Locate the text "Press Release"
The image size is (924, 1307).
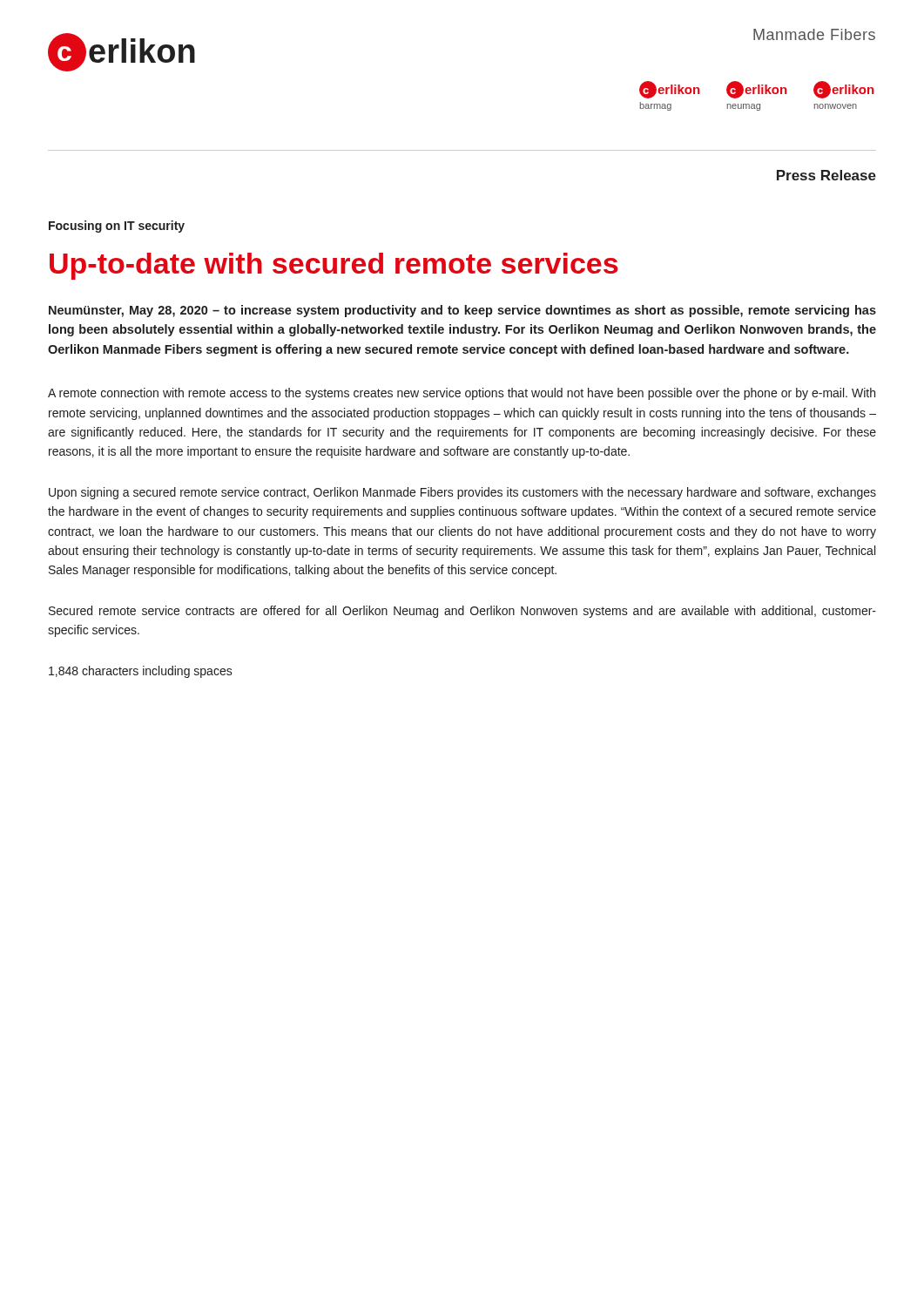click(x=826, y=176)
